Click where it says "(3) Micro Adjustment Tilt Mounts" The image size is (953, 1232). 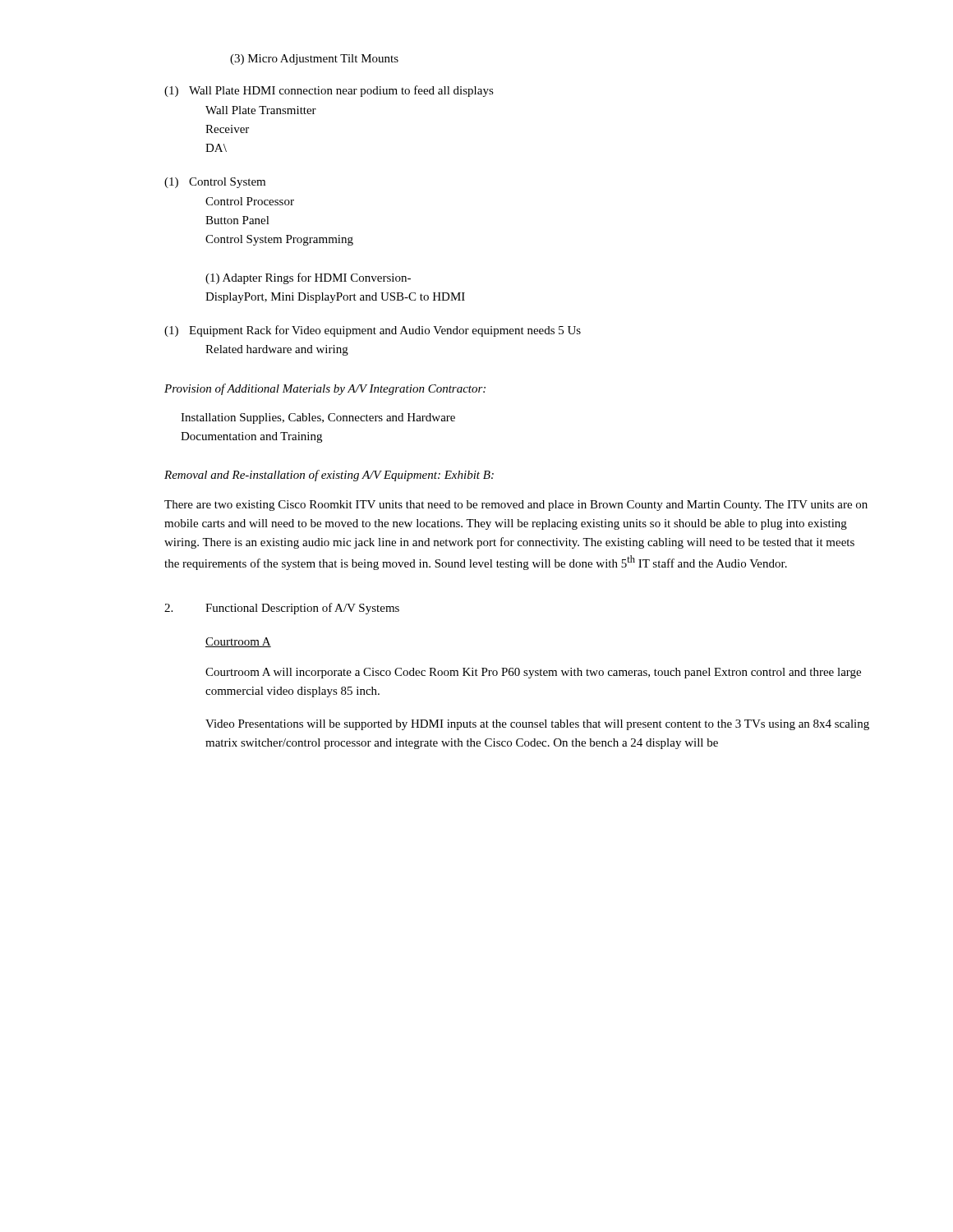point(314,58)
